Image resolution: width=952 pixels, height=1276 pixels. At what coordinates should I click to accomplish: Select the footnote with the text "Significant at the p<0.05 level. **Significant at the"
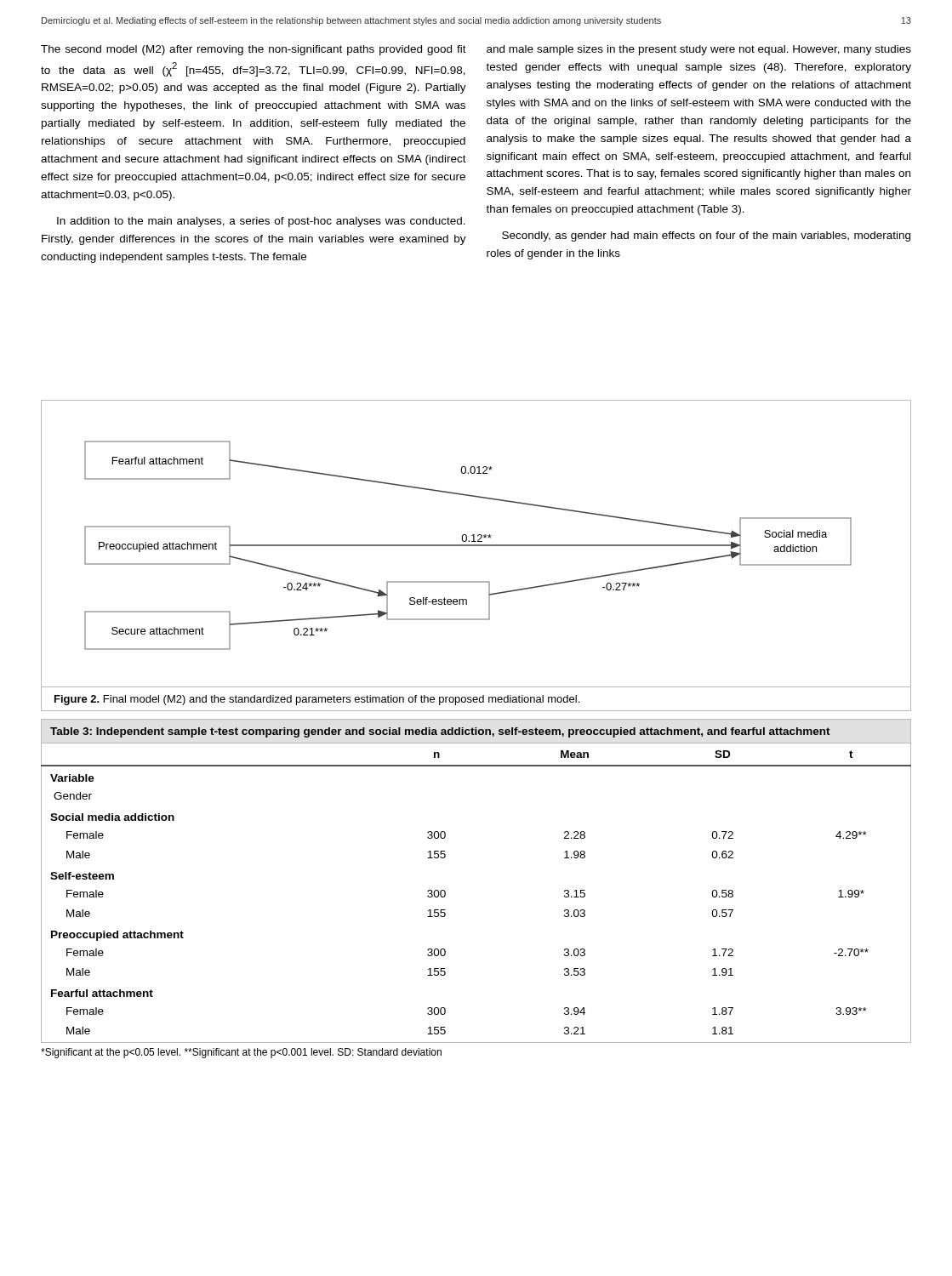point(241,1052)
